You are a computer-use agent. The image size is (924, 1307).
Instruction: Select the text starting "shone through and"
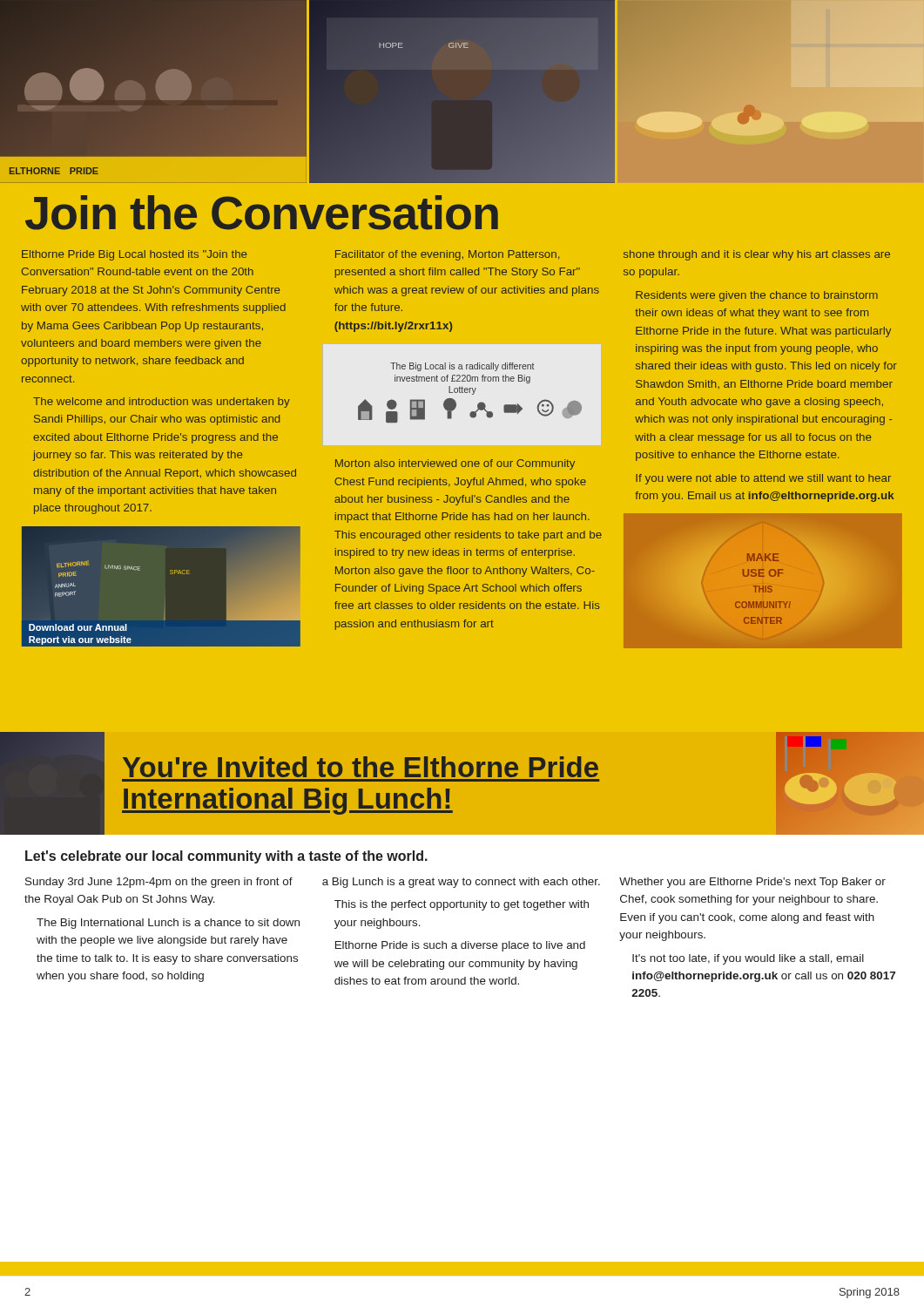pos(763,447)
